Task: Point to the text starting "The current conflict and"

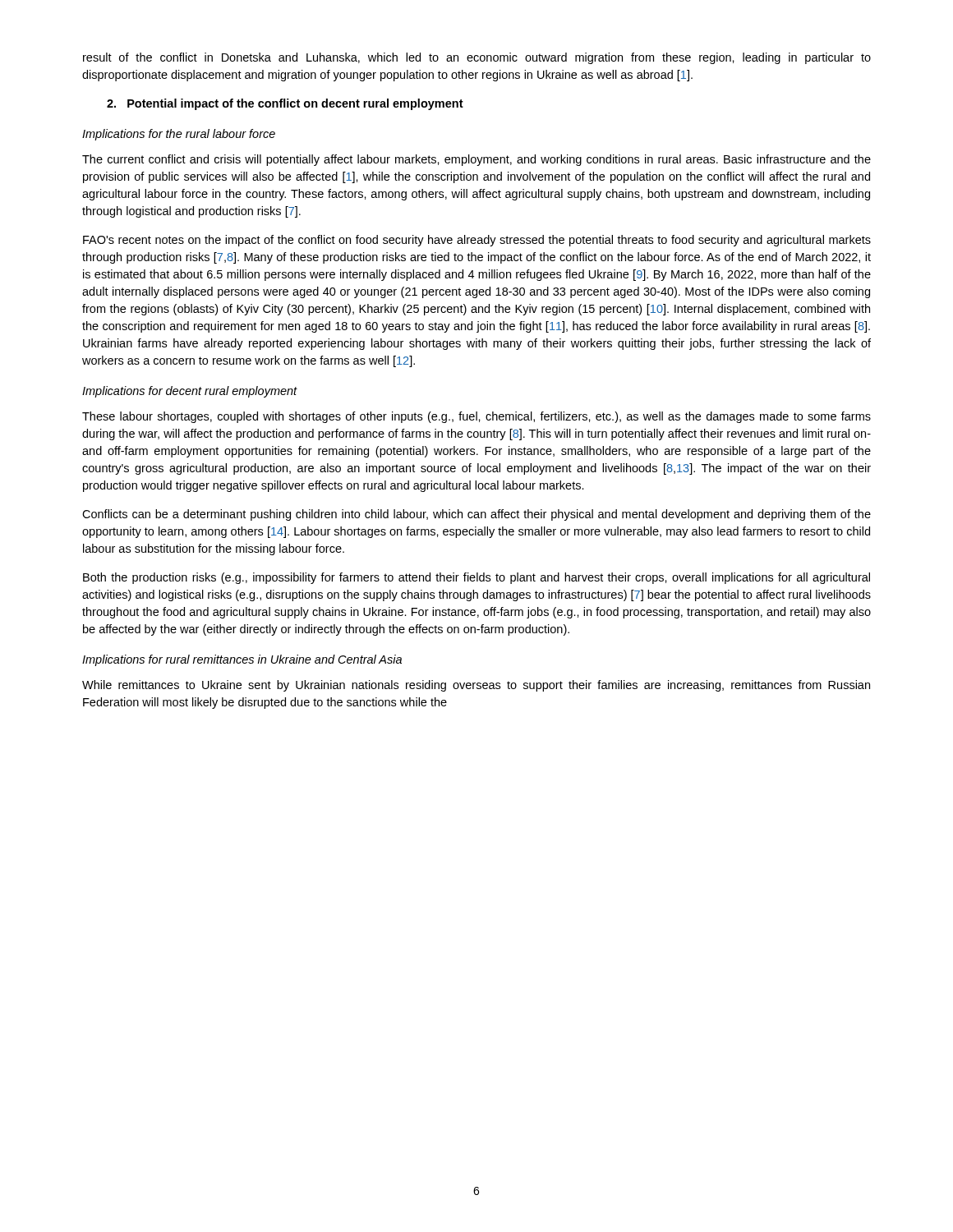Action: (x=476, y=185)
